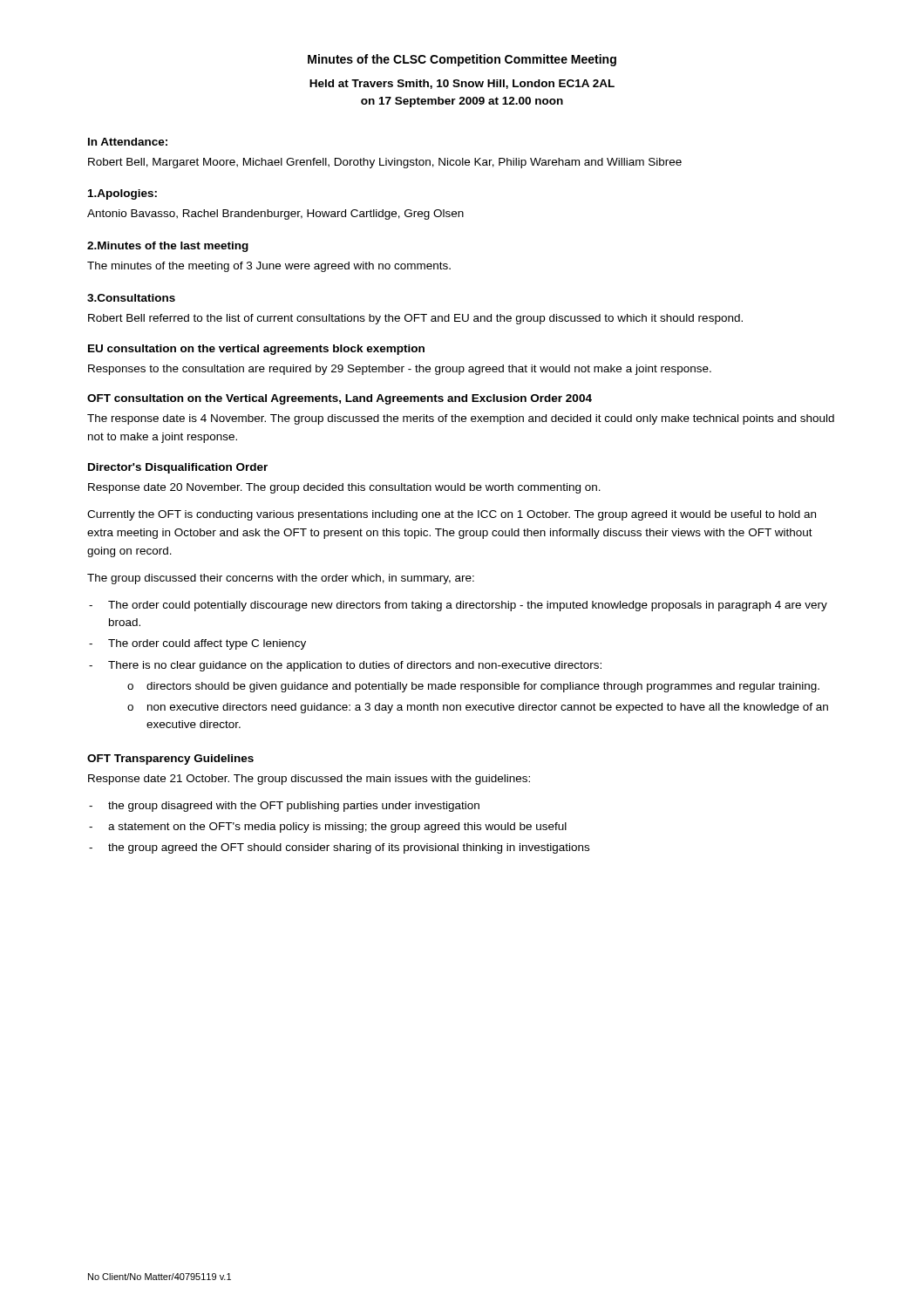Click on the text block containing "The minutes of the"
Screen dimensions: 1308x924
(x=269, y=265)
